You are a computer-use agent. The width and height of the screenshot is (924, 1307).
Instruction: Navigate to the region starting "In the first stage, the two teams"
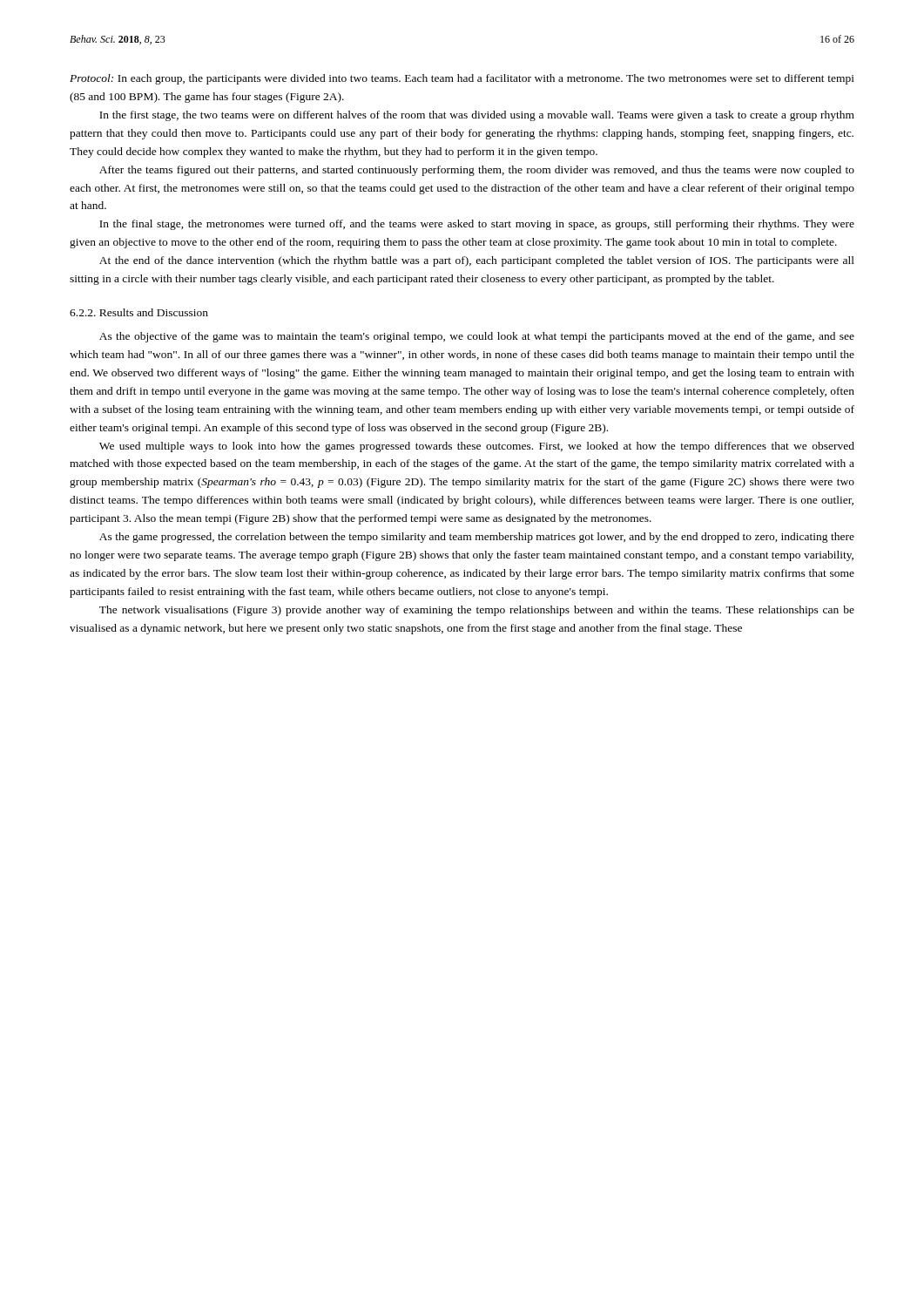point(462,134)
